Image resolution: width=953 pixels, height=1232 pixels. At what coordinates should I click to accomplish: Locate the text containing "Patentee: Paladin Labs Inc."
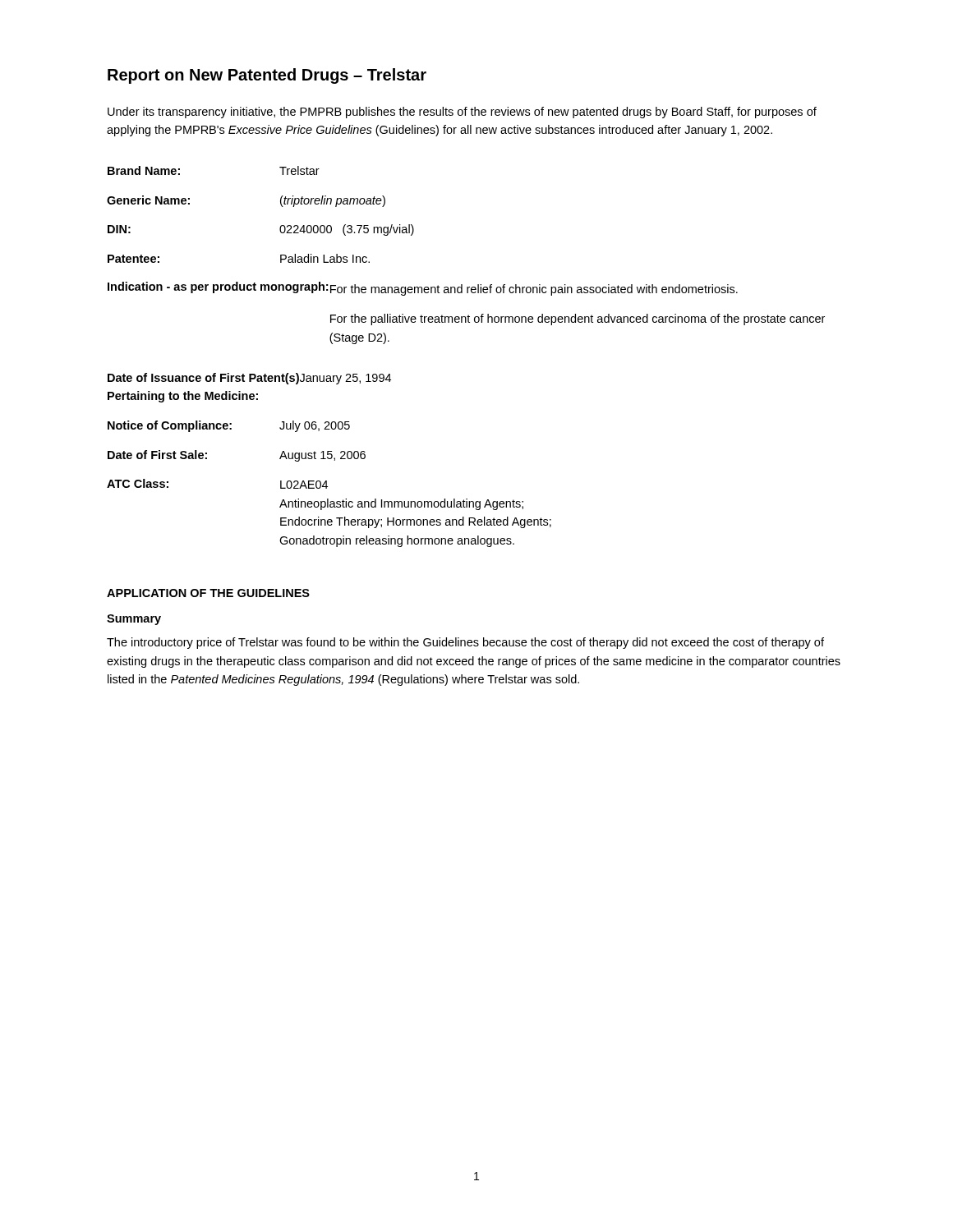138,258
